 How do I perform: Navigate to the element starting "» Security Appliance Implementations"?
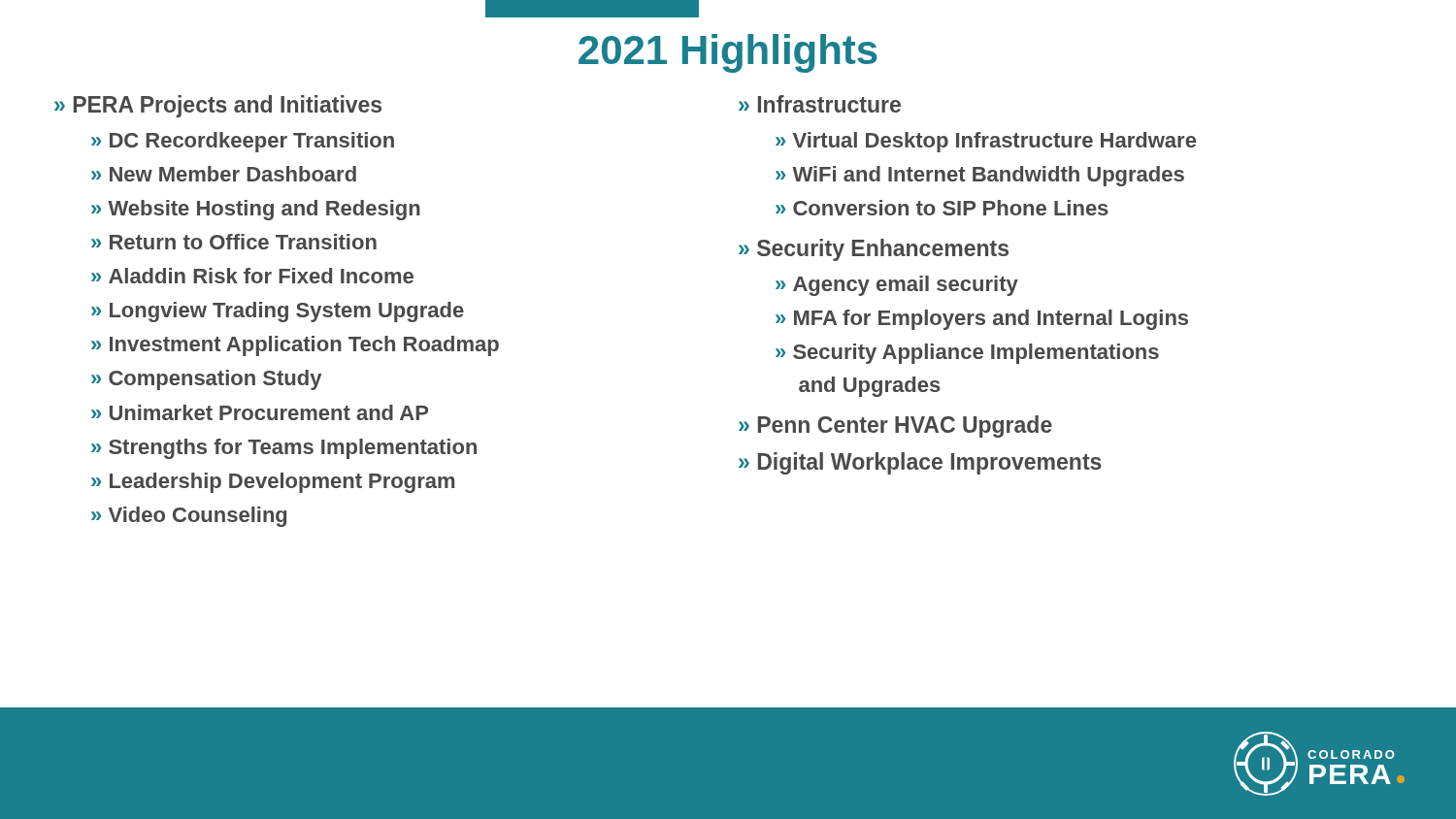tap(967, 368)
